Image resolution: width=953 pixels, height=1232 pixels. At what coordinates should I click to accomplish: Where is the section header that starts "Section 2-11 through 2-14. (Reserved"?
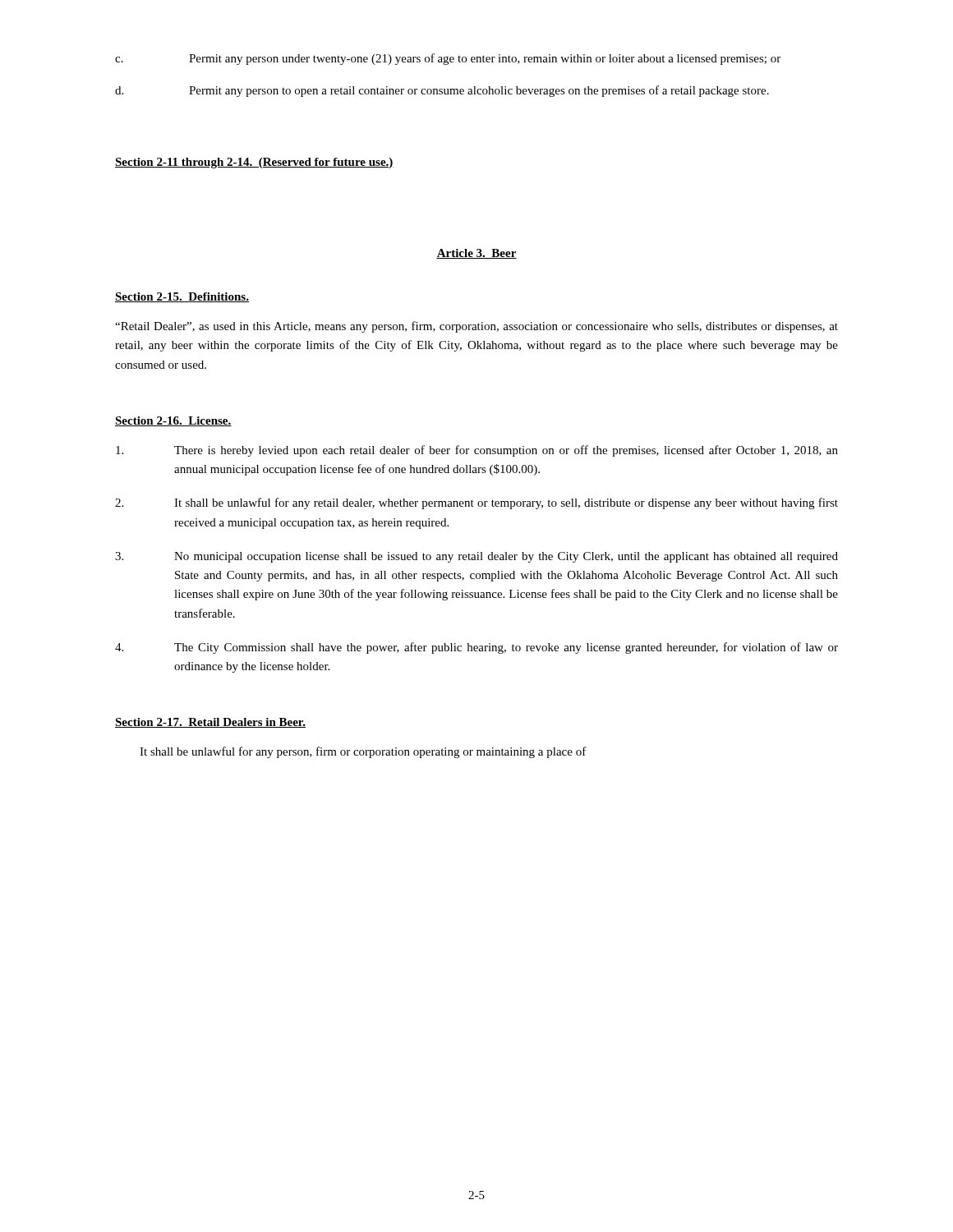(x=254, y=162)
